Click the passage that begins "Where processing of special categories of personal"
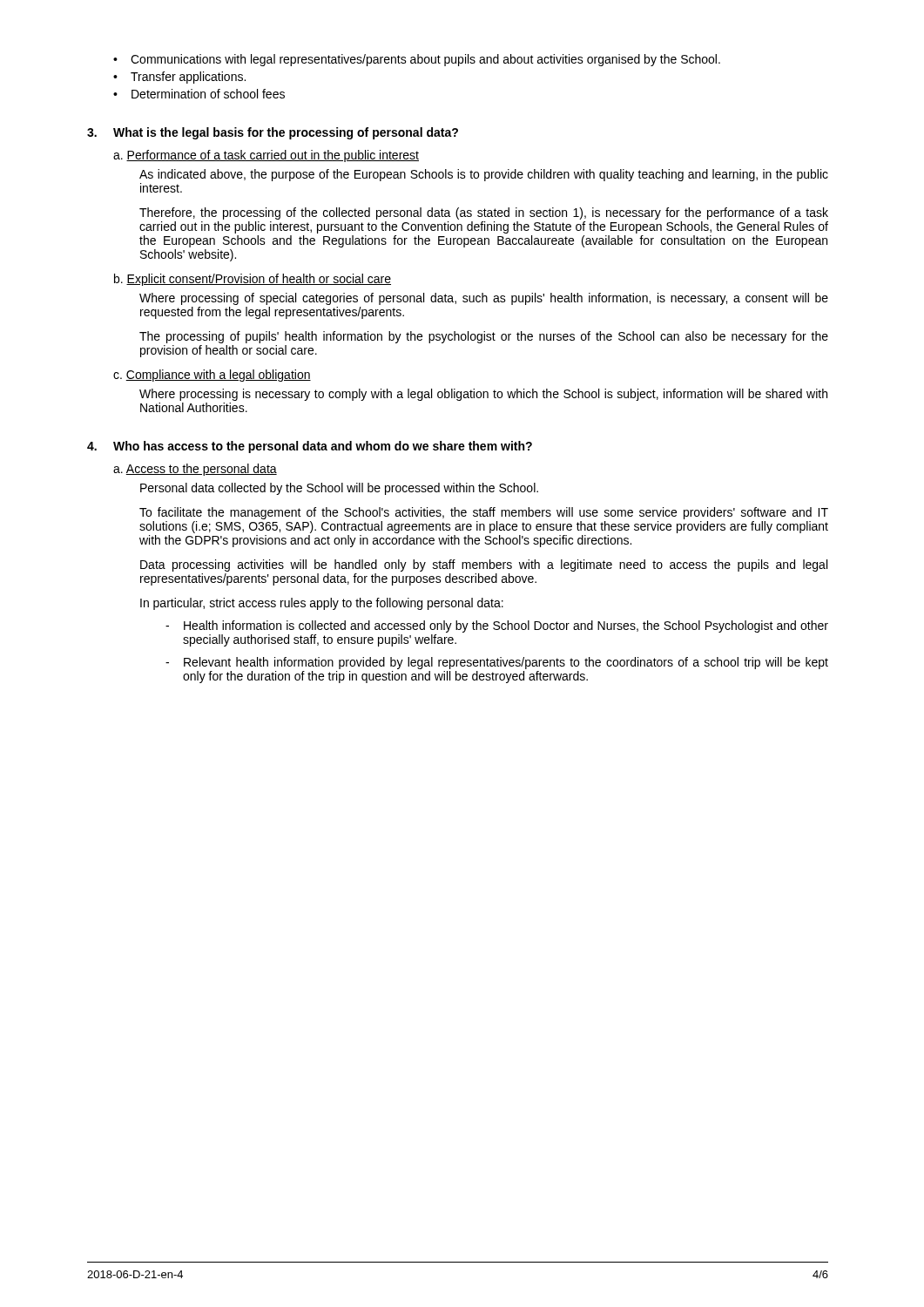This screenshot has width=924, height=1307. pos(484,305)
